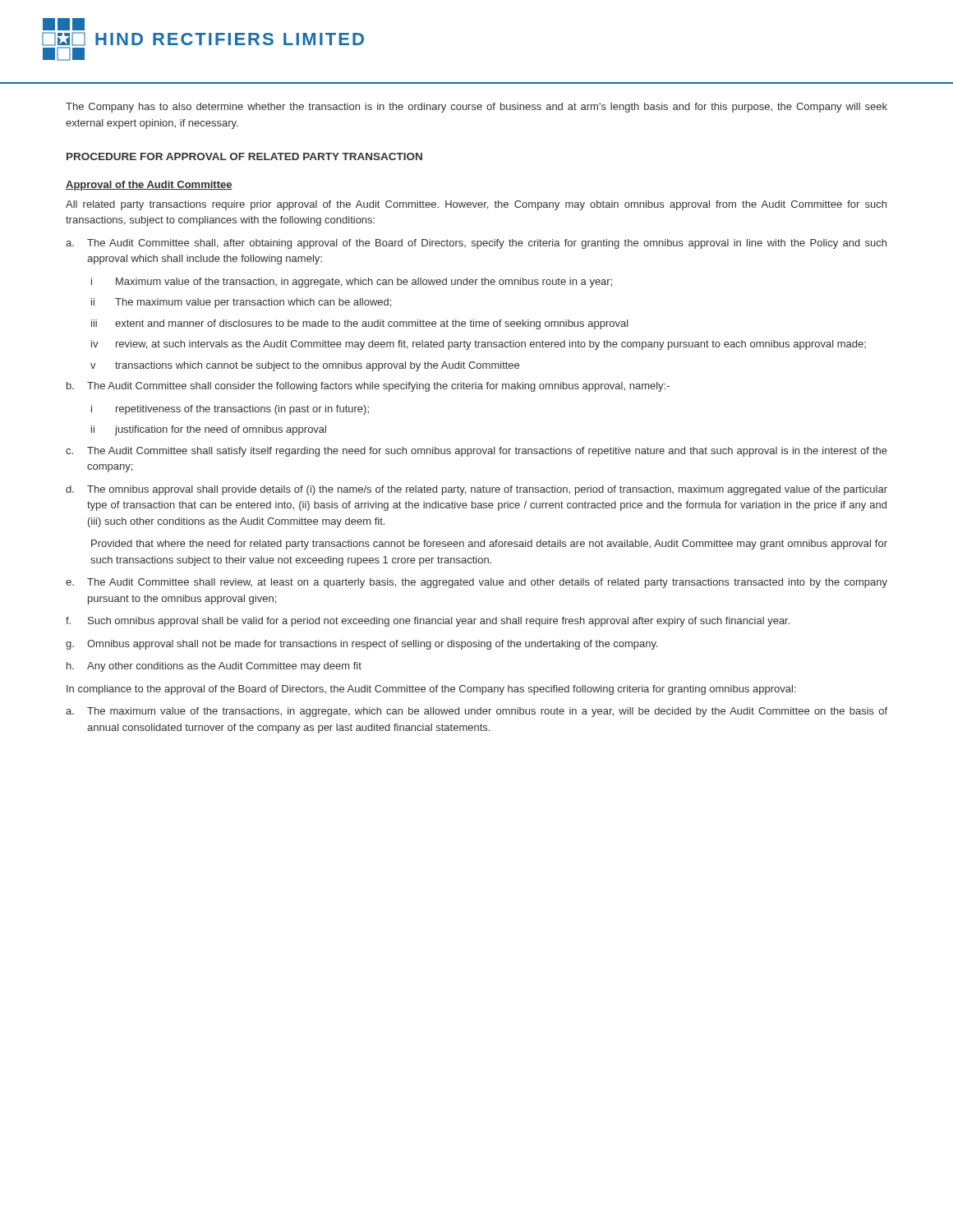Screen dimensions: 1232x953
Task: Find the text block that reads "Provided that where the need for related"
Action: pyautogui.click(x=489, y=552)
